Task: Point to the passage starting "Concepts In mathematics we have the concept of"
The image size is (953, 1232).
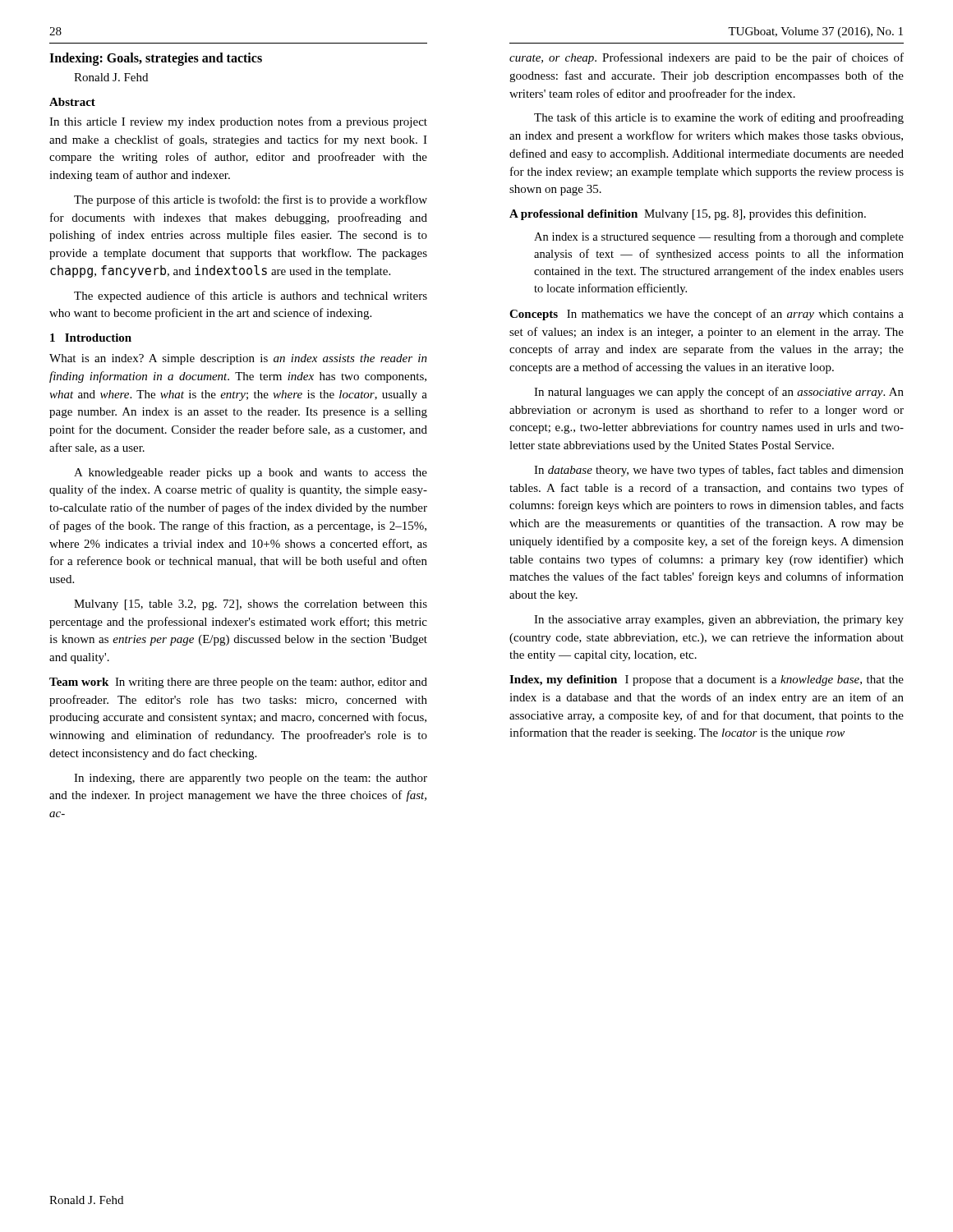Action: click(707, 485)
